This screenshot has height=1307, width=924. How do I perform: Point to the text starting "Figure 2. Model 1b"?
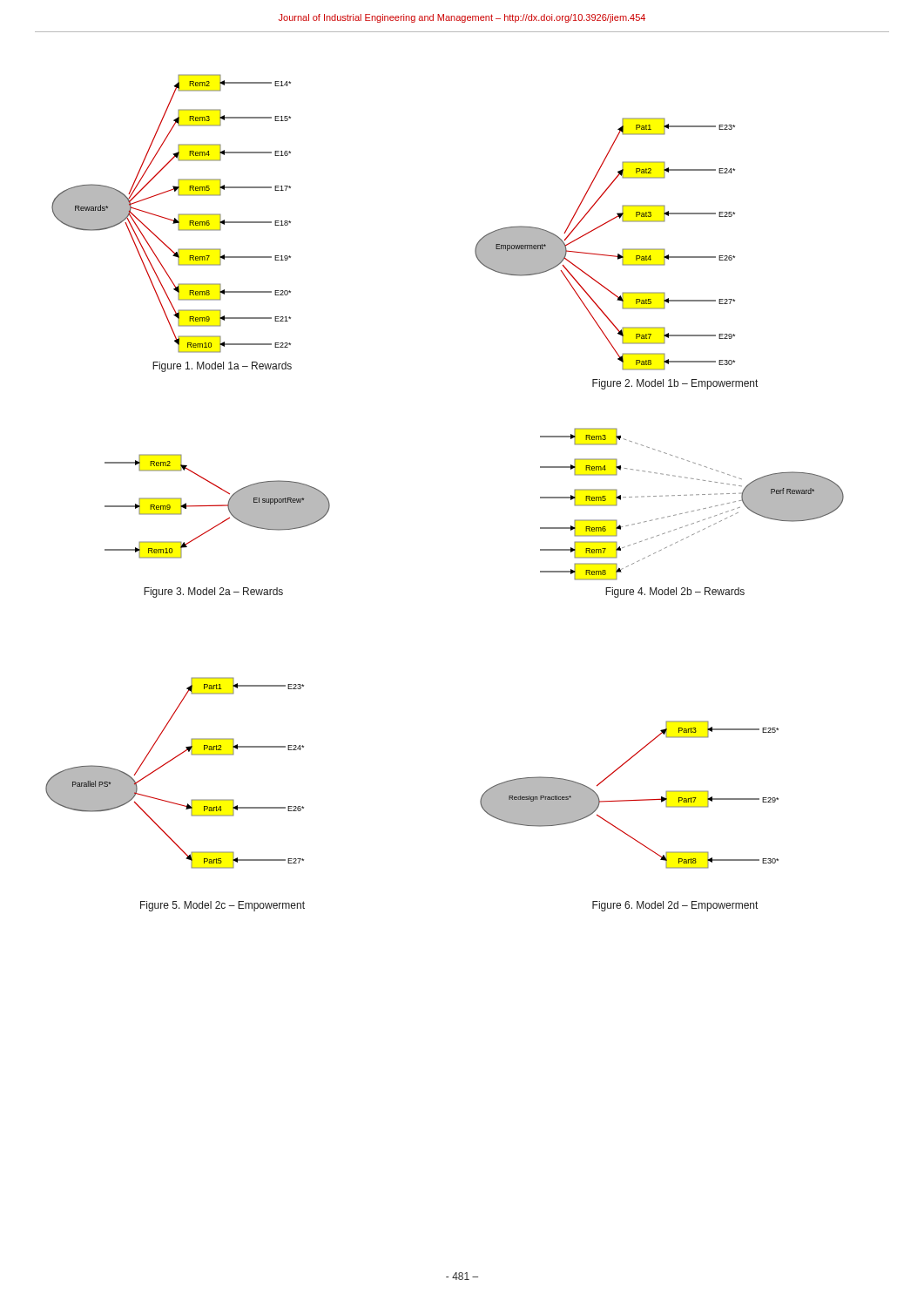click(675, 383)
